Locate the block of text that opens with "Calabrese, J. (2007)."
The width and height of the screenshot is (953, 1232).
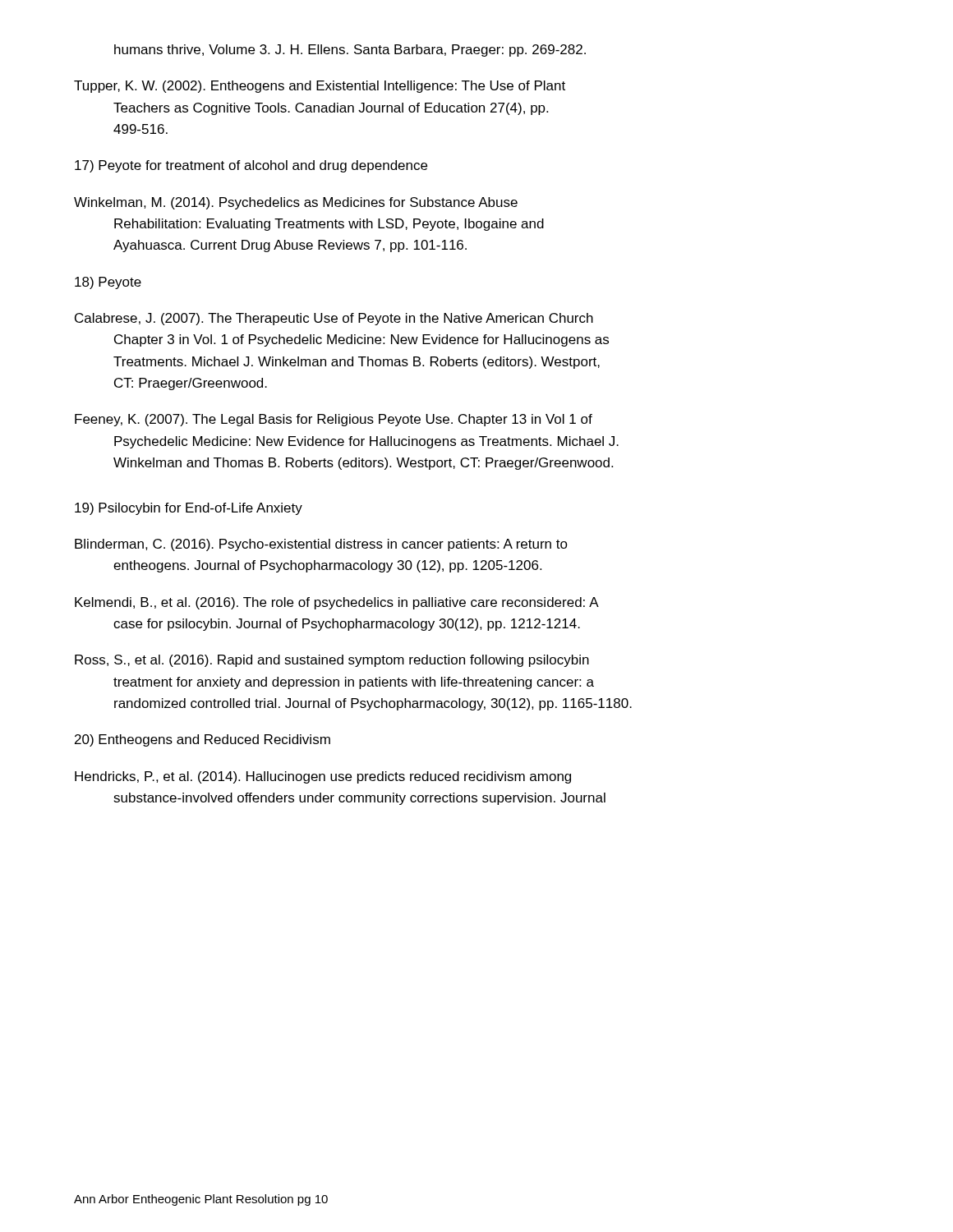[x=342, y=353]
